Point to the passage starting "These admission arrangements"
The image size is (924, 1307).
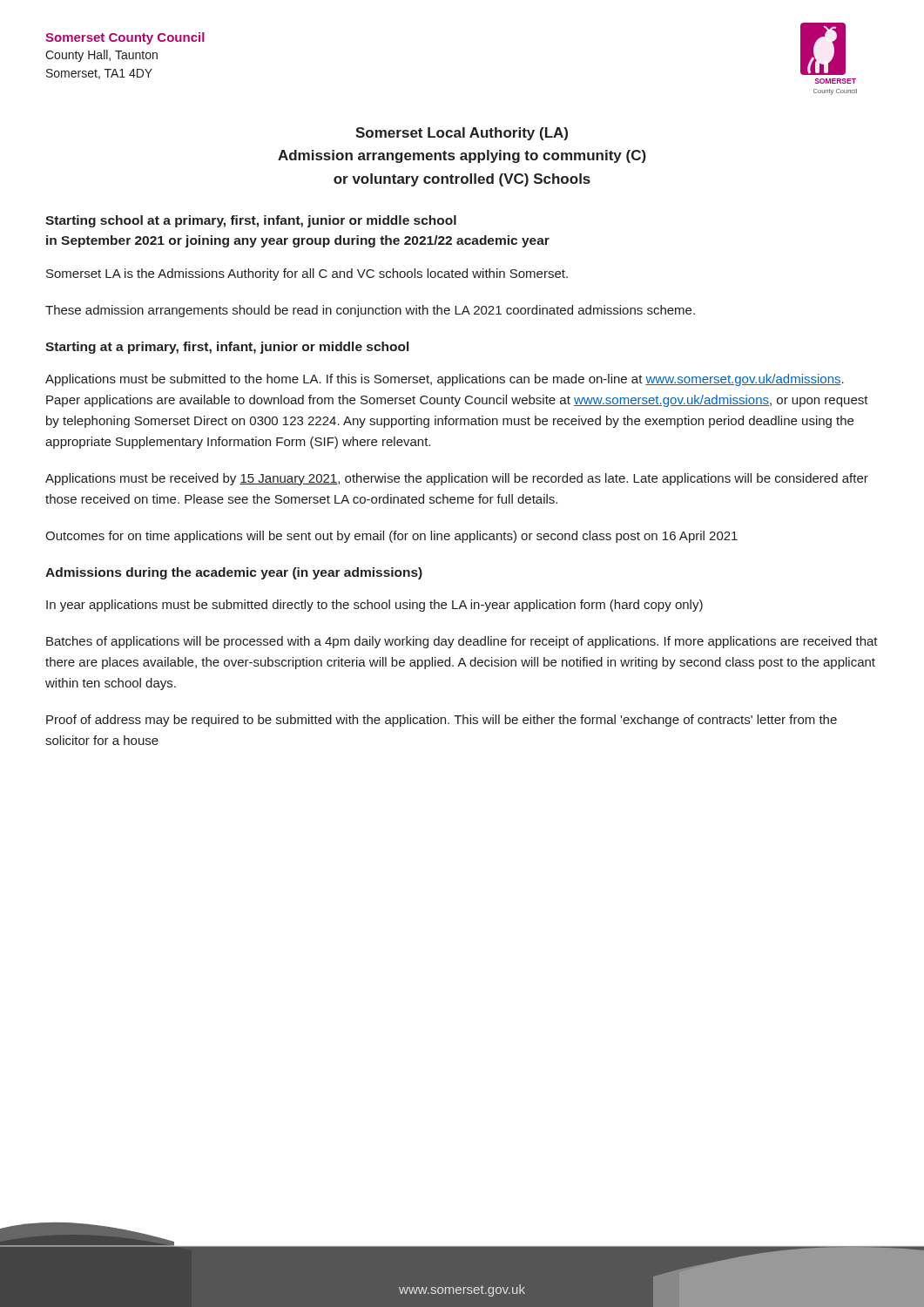371,309
